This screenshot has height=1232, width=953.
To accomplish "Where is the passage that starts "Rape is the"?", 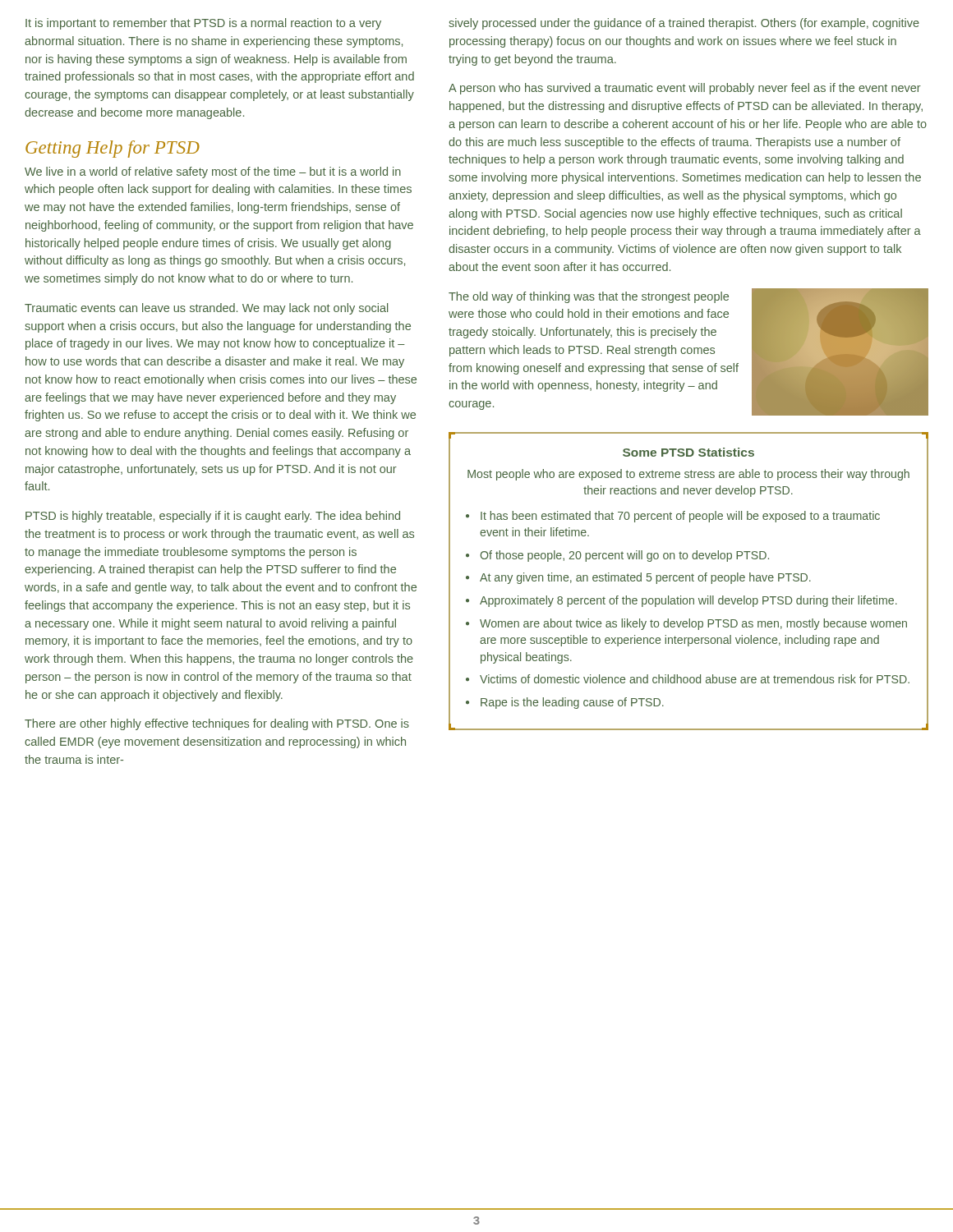I will (572, 702).
